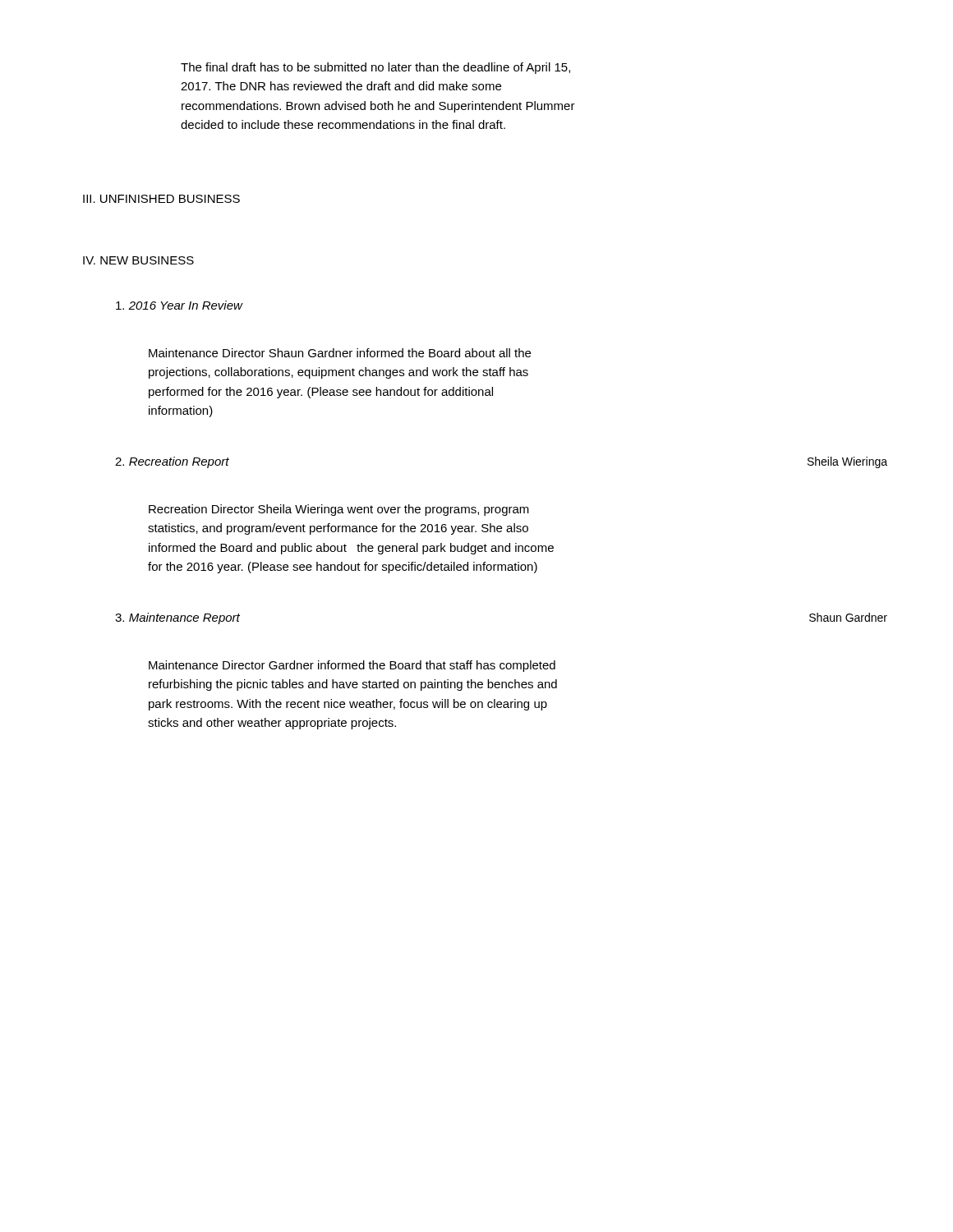Select the list item that says "3. Maintenance Report"
Viewport: 953px width, 1232px height.
[177, 617]
